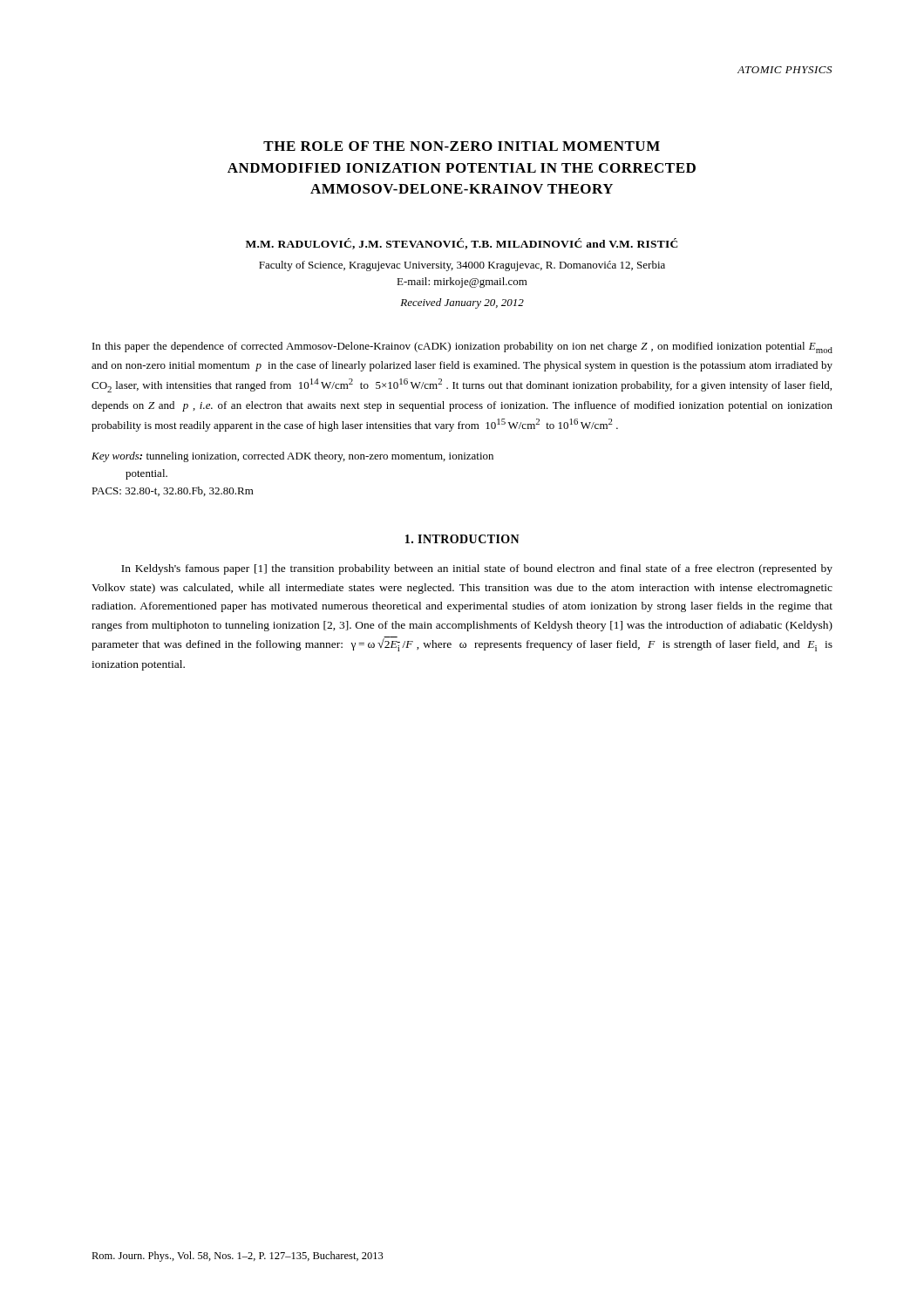924x1308 pixels.
Task: Locate the text block containing "Faculty of Science, Kragujevac University, 34000"
Action: coord(462,273)
